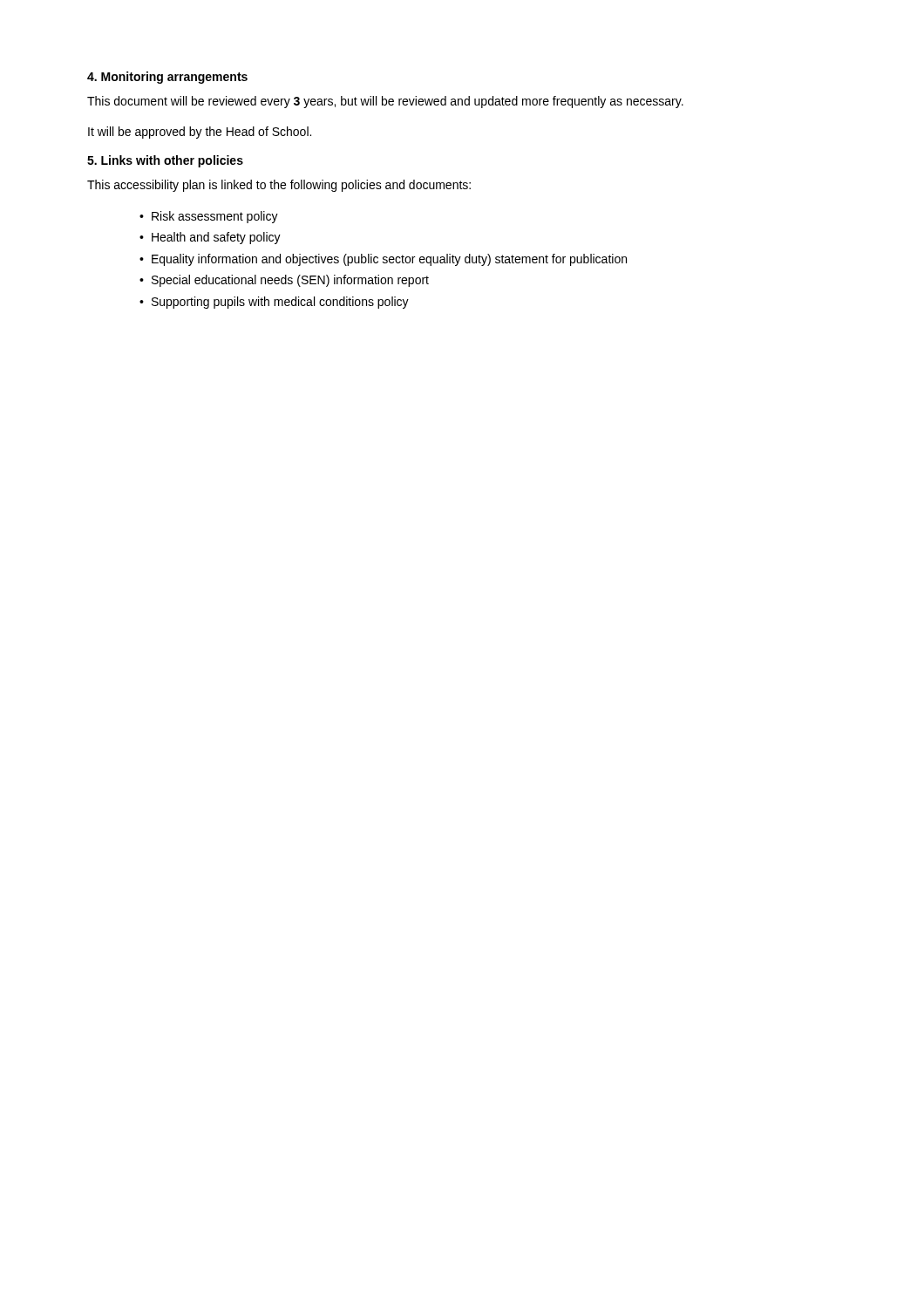Click on the section header with the text "4. Monitoring arrangements"

[x=168, y=77]
